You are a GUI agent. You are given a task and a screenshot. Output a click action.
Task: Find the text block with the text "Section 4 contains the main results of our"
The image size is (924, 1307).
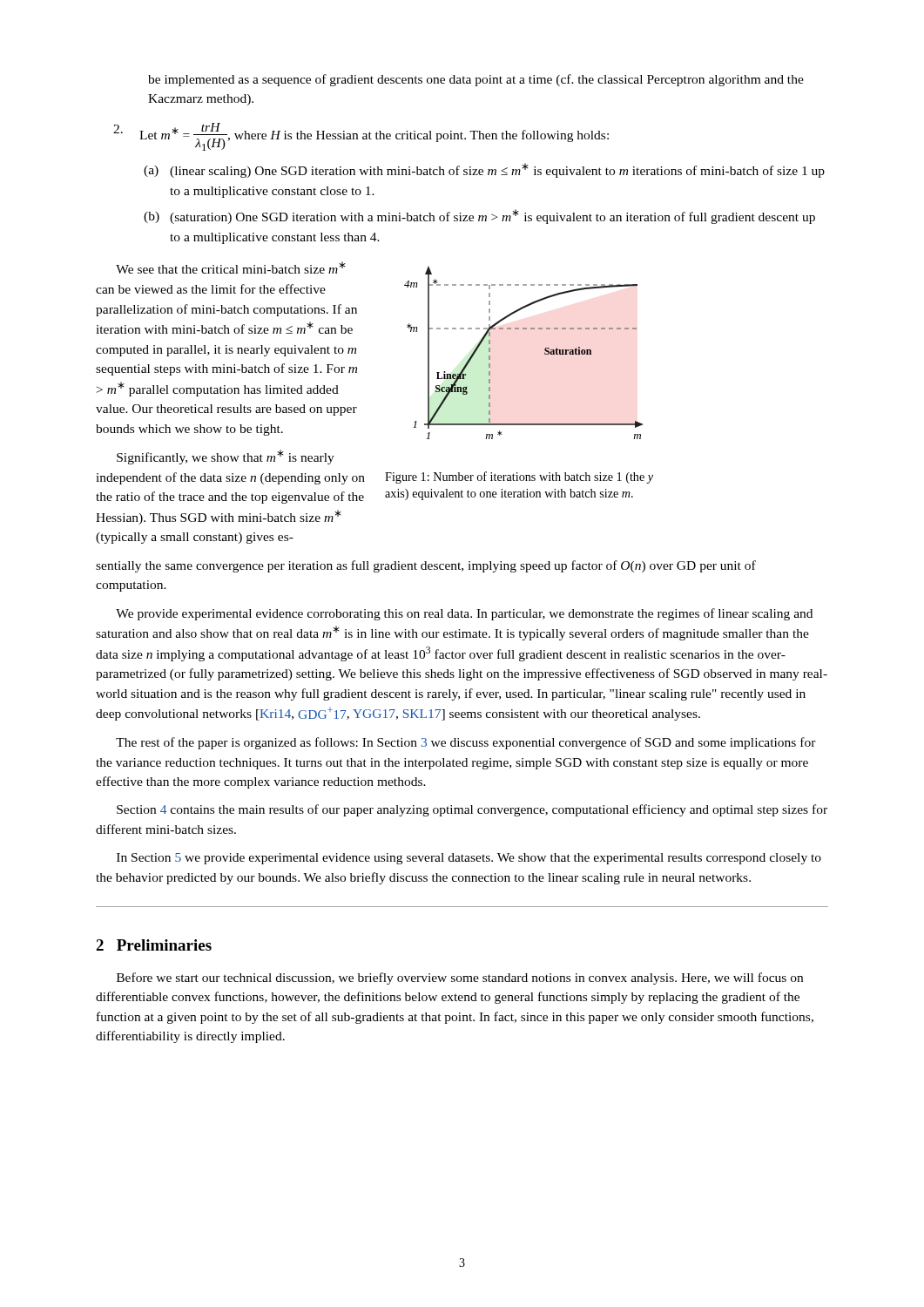pos(462,819)
